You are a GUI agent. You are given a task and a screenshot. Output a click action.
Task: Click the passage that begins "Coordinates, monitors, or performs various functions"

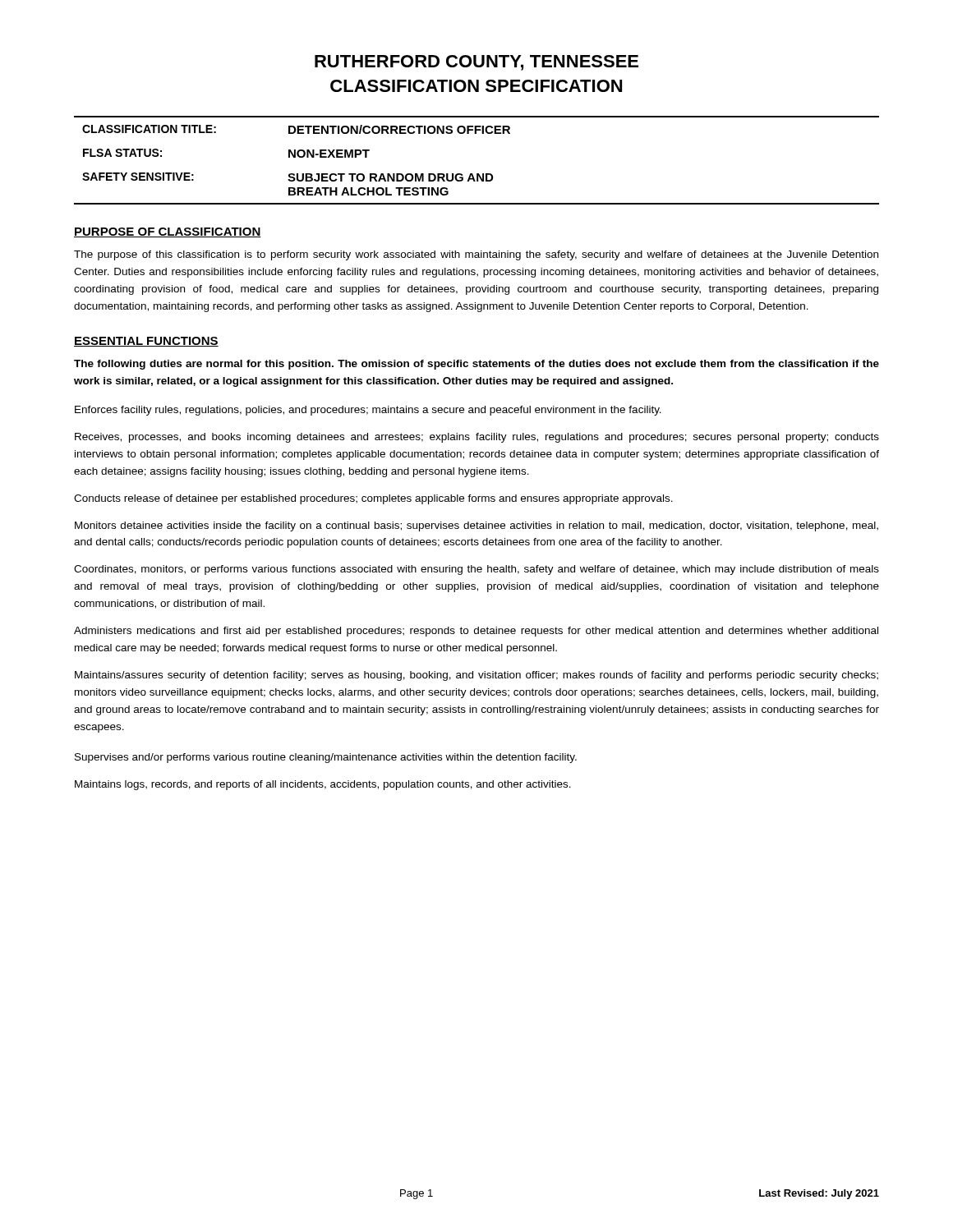click(476, 586)
